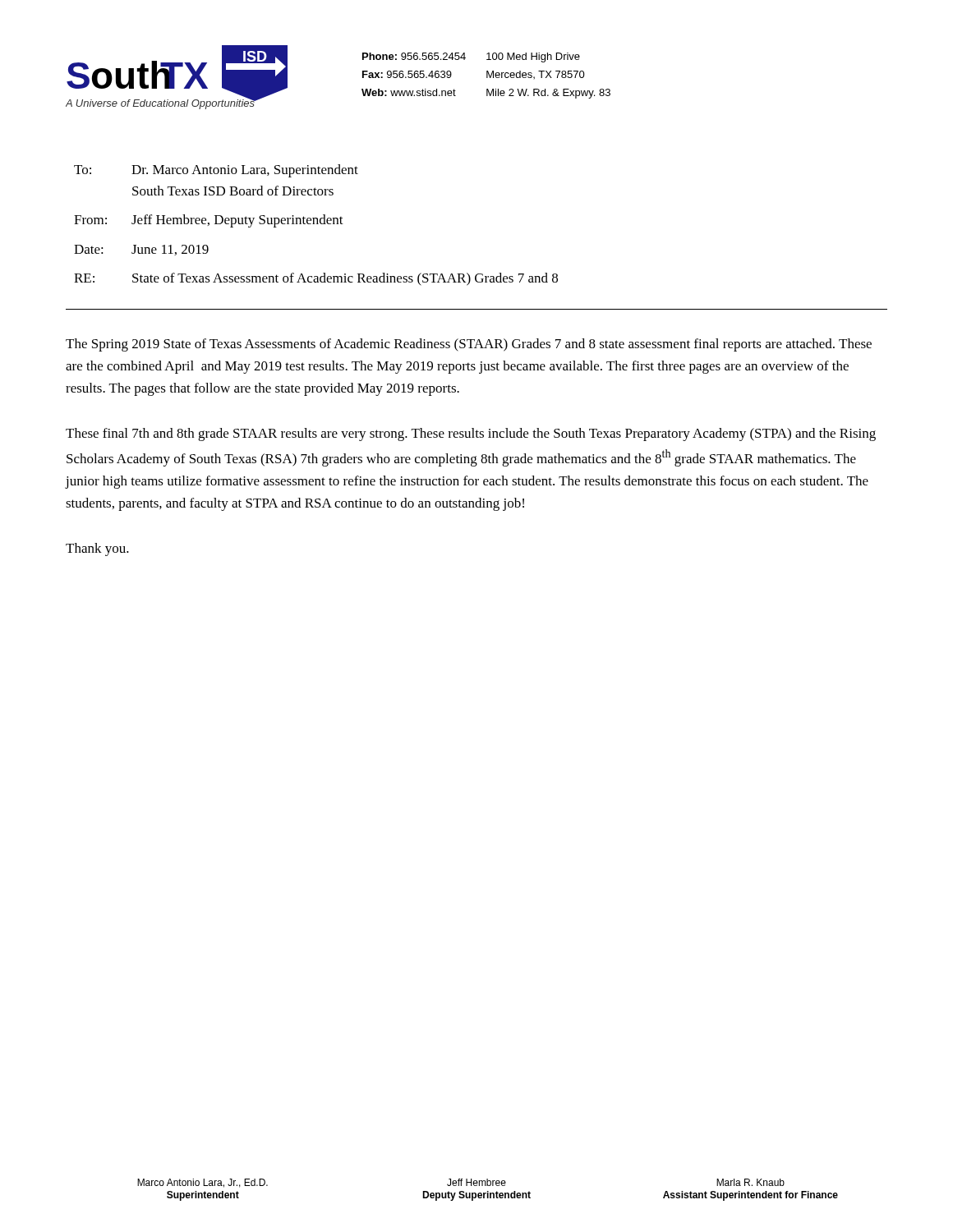
Task: Locate the element starting "The Spring 2019 State of Texas"
Action: coord(469,366)
